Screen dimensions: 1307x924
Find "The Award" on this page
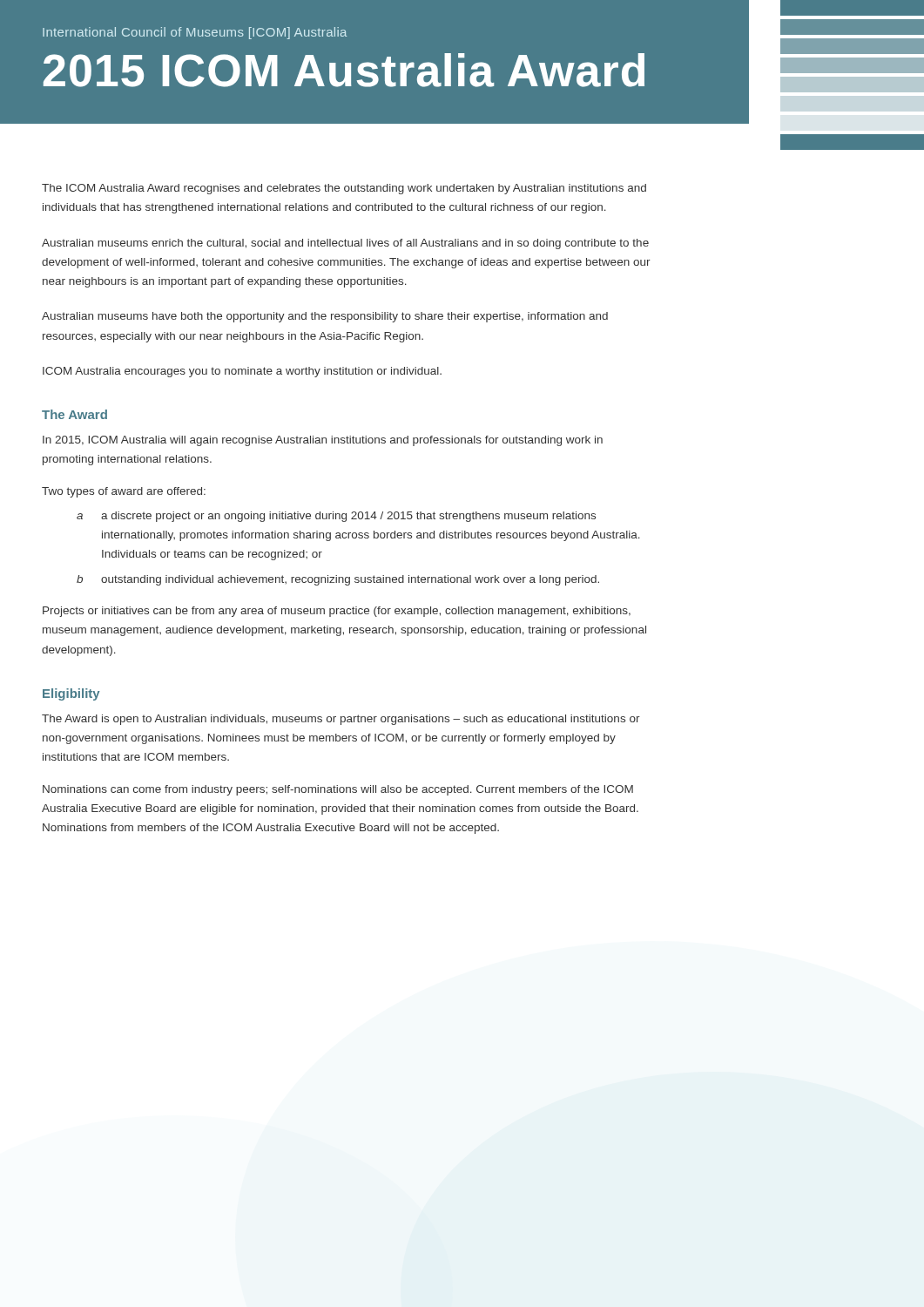pyautogui.click(x=75, y=414)
